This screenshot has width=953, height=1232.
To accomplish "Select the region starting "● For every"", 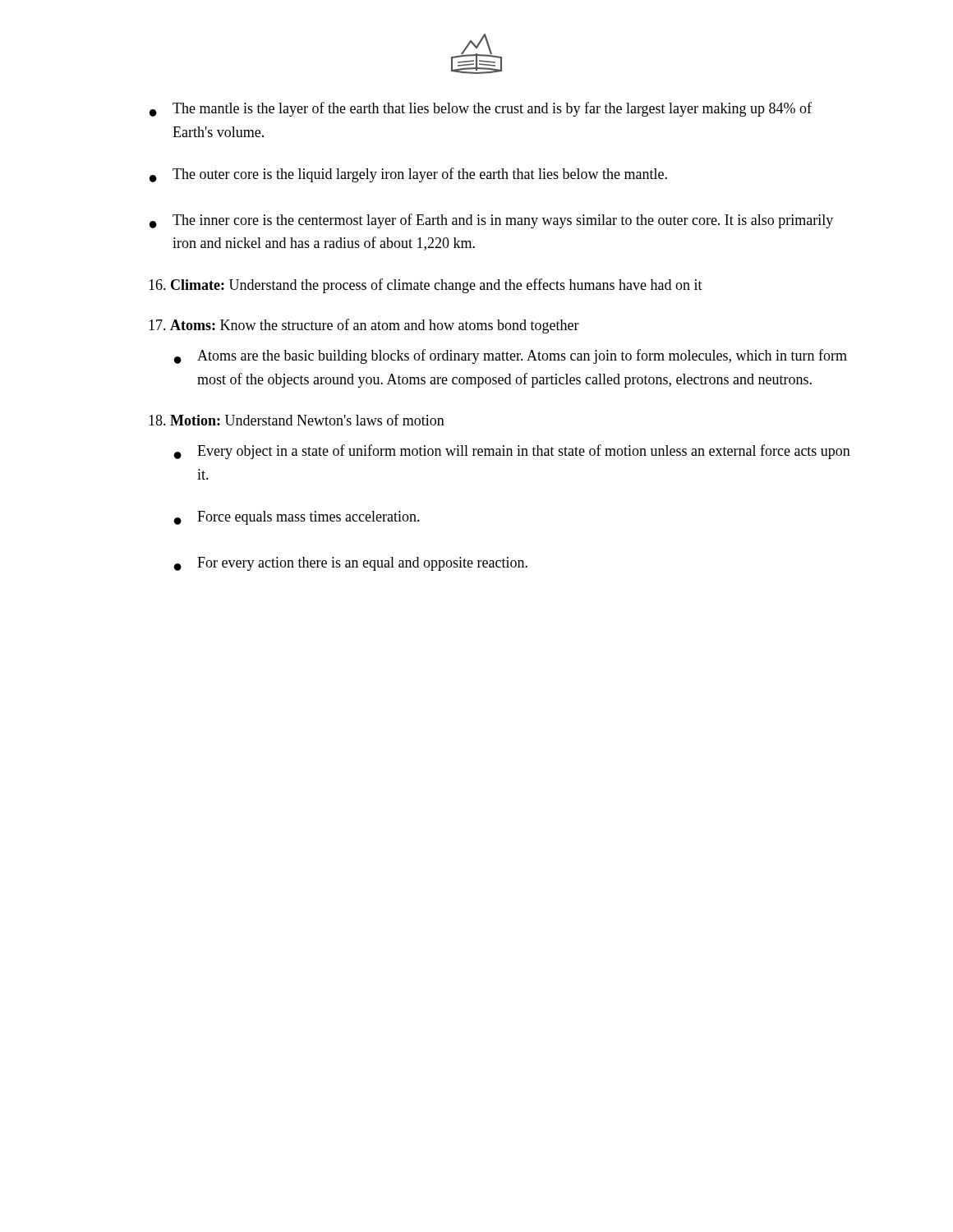I will click(x=513, y=565).
